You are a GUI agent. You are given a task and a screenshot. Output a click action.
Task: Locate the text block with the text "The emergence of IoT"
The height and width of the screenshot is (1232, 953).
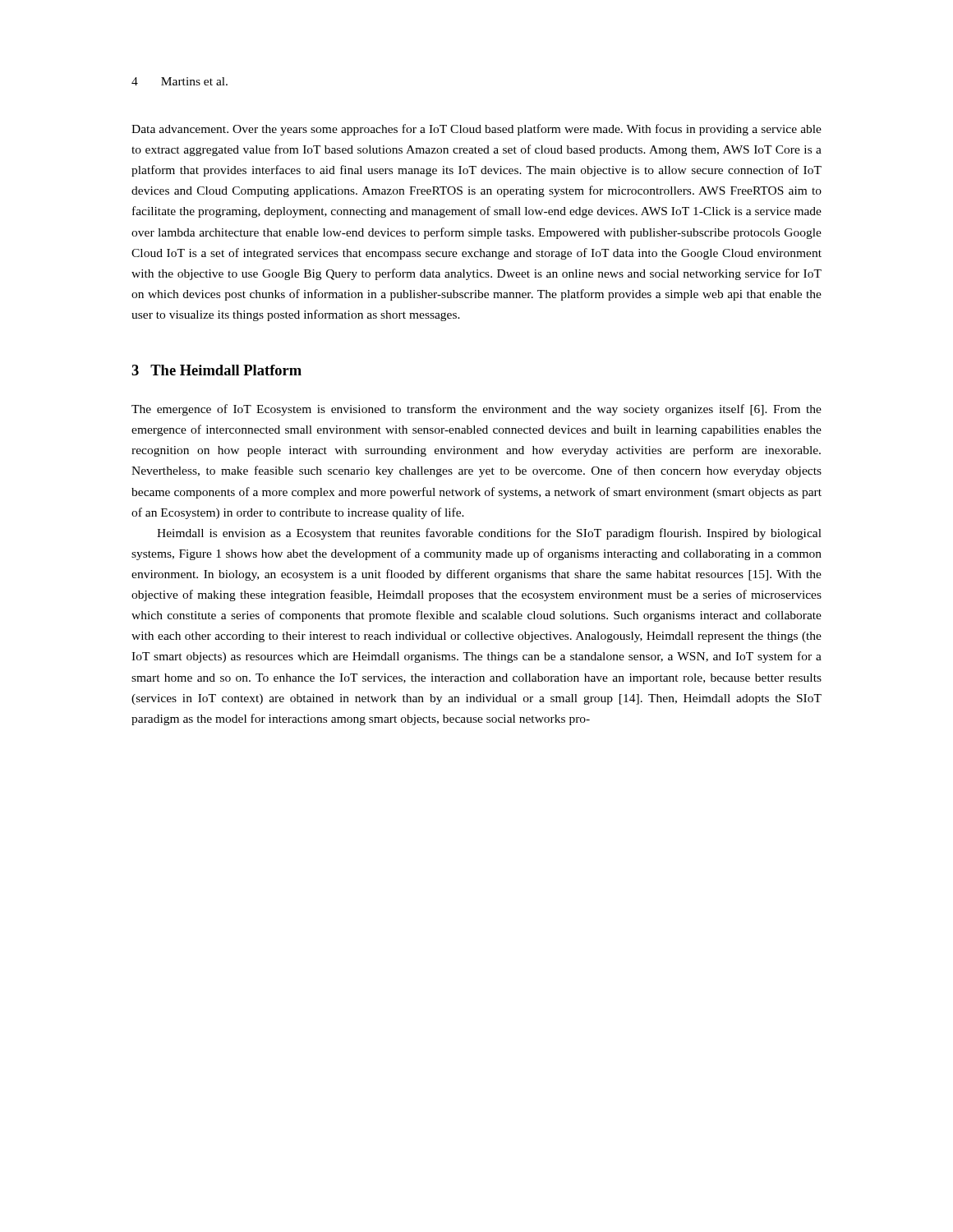coord(476,460)
